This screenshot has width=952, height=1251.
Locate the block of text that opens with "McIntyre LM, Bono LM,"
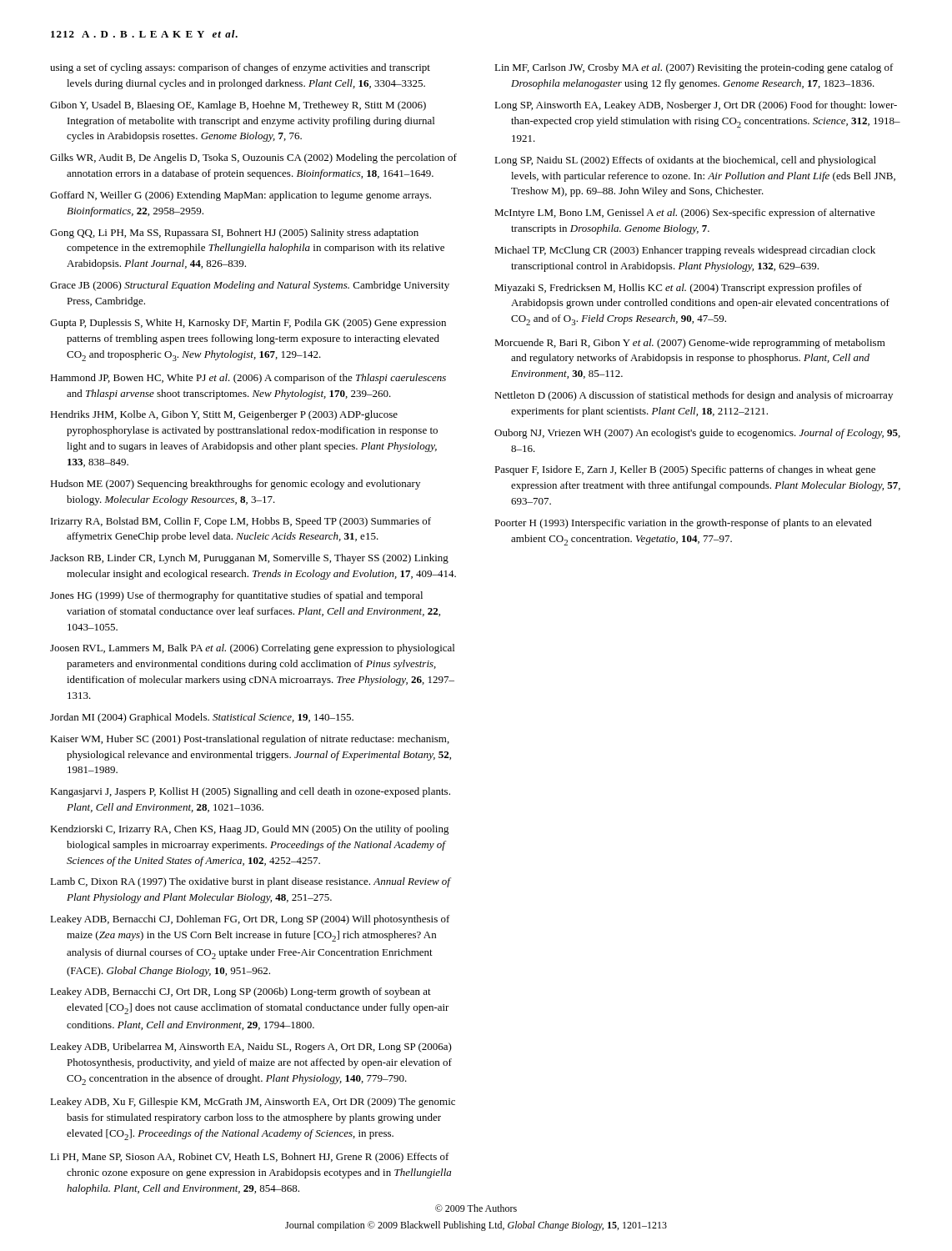[685, 220]
